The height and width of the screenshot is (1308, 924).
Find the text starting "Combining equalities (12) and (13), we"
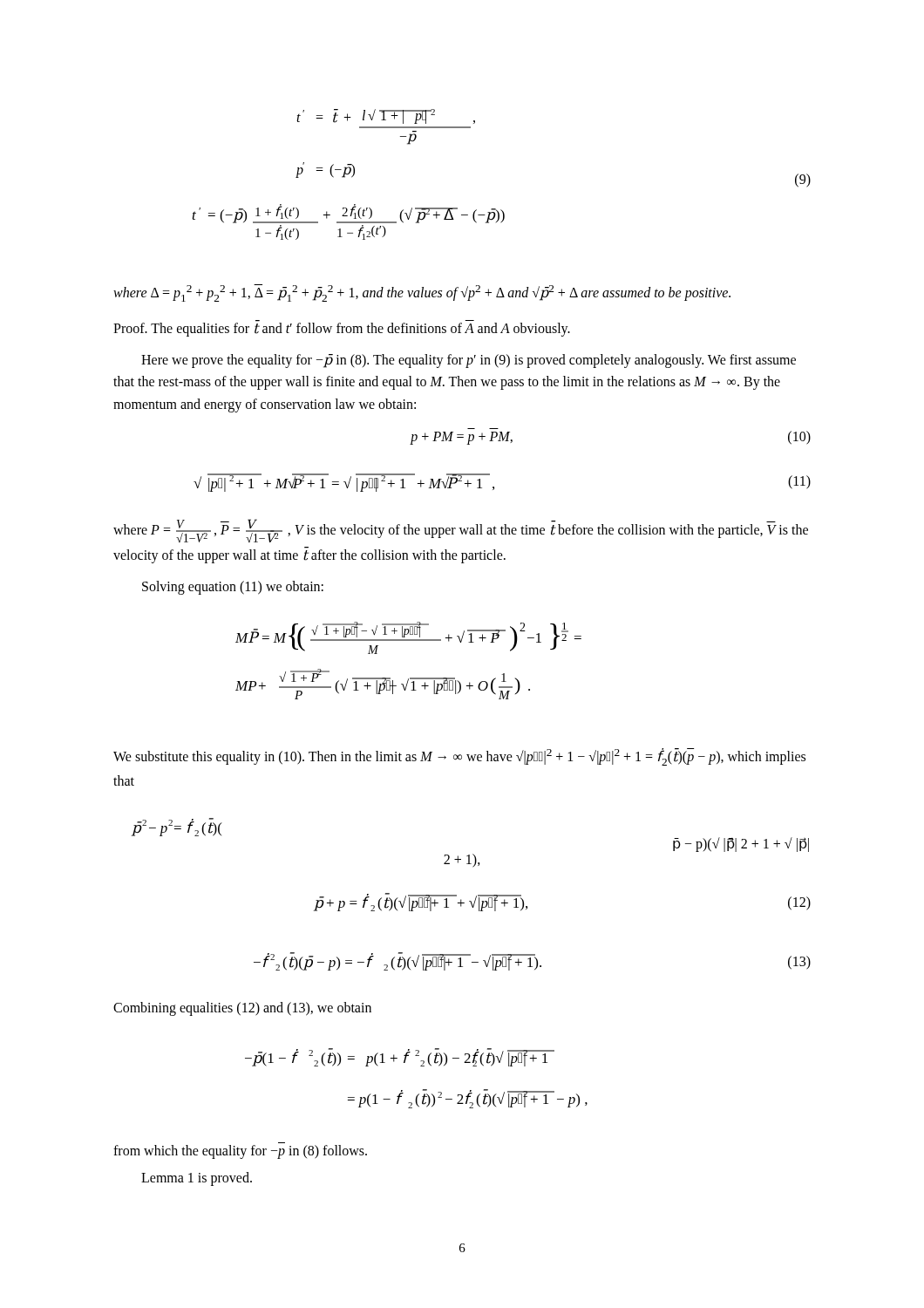click(x=243, y=1008)
